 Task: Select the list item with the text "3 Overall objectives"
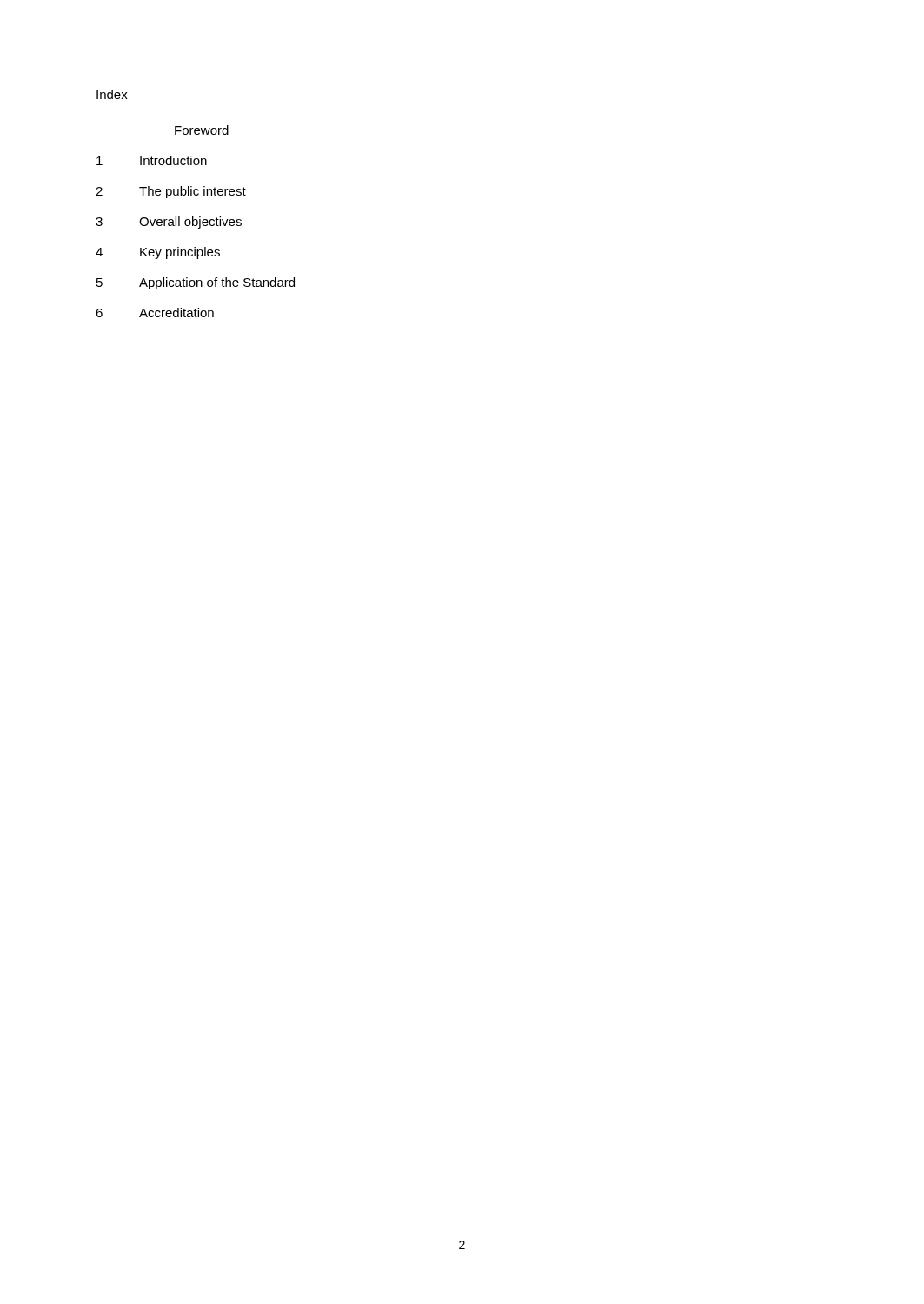point(169,221)
